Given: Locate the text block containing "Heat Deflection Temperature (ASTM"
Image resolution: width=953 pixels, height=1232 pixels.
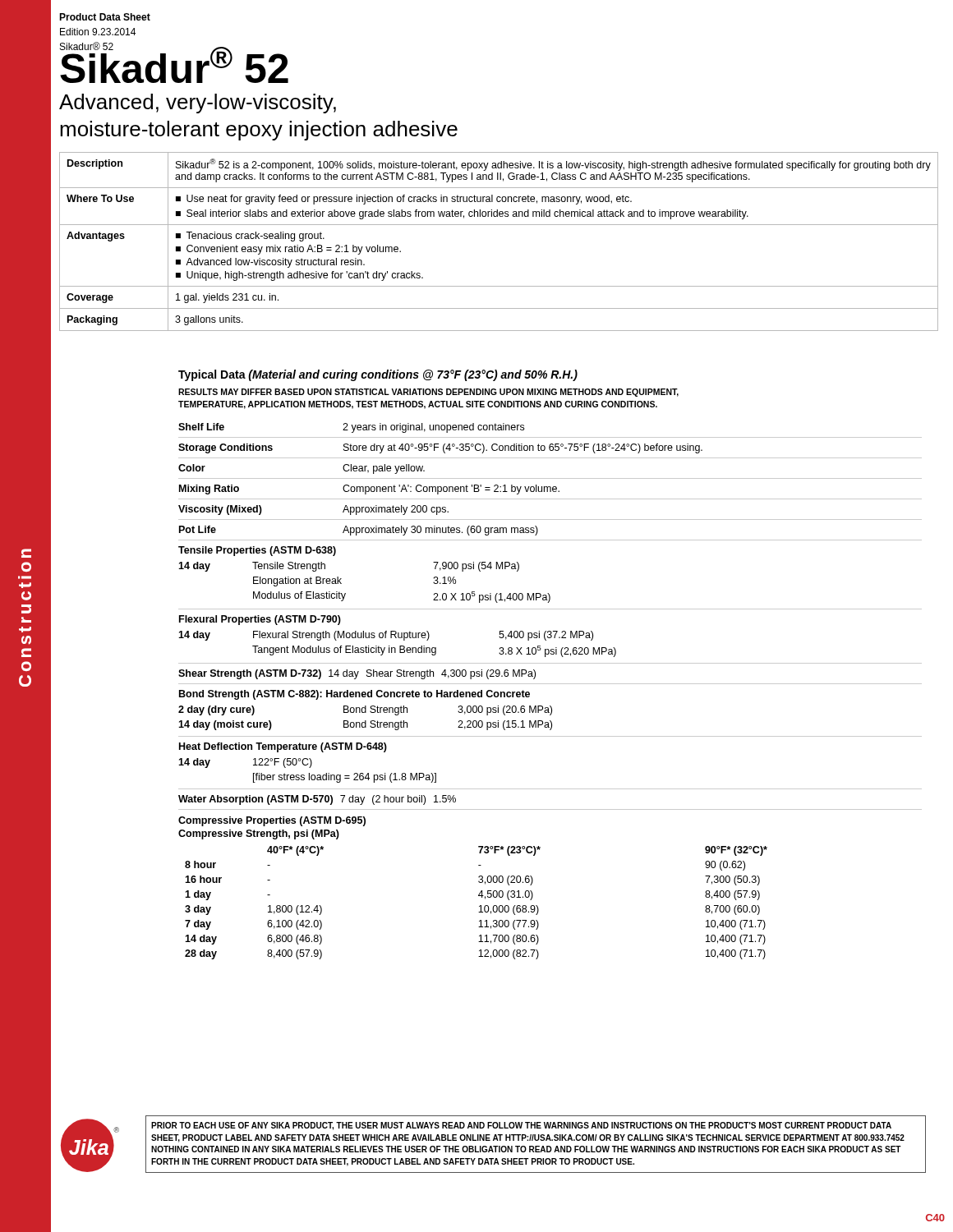Looking at the screenshot, I should (x=283, y=747).
